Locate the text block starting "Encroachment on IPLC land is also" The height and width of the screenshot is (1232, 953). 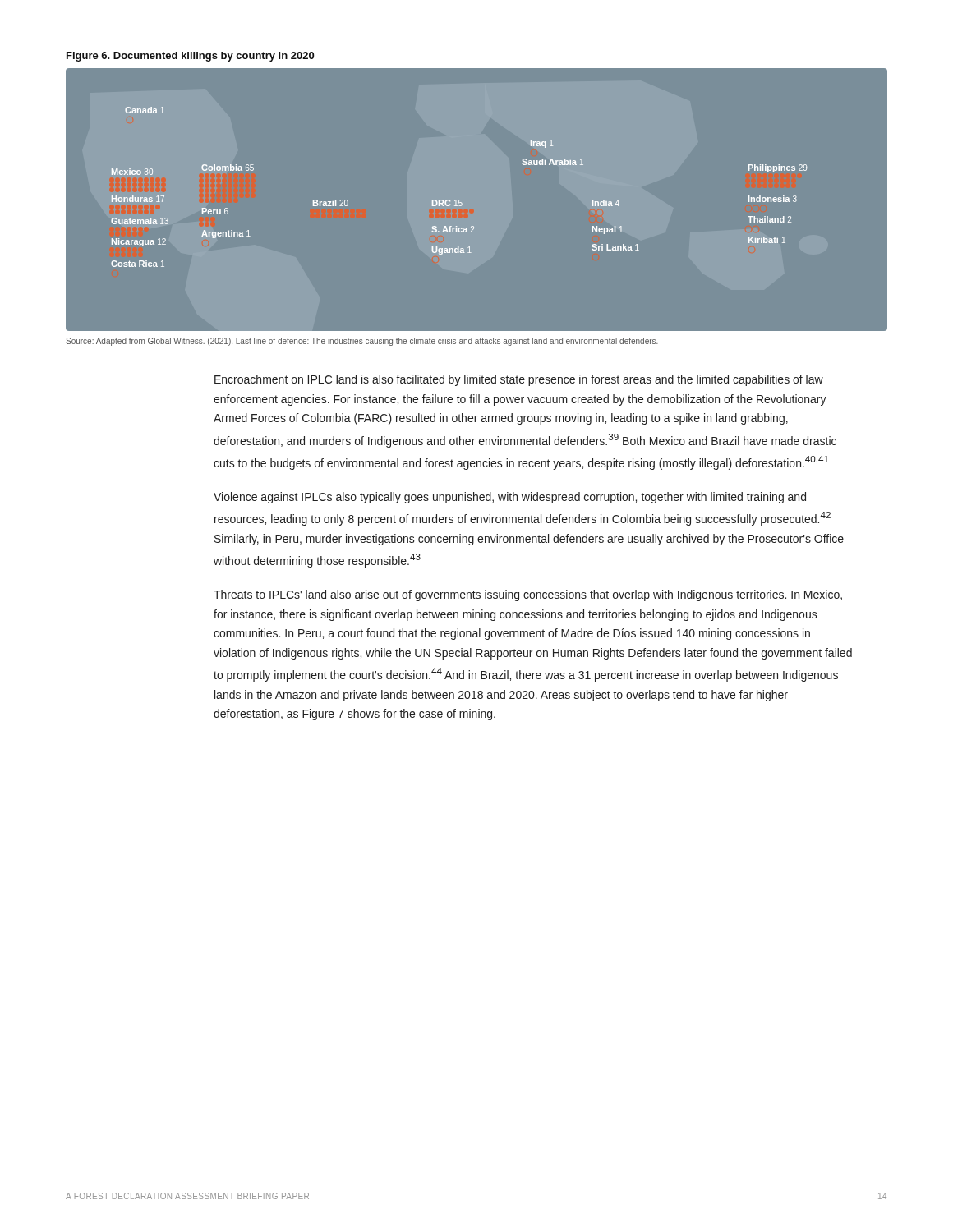pyautogui.click(x=525, y=421)
